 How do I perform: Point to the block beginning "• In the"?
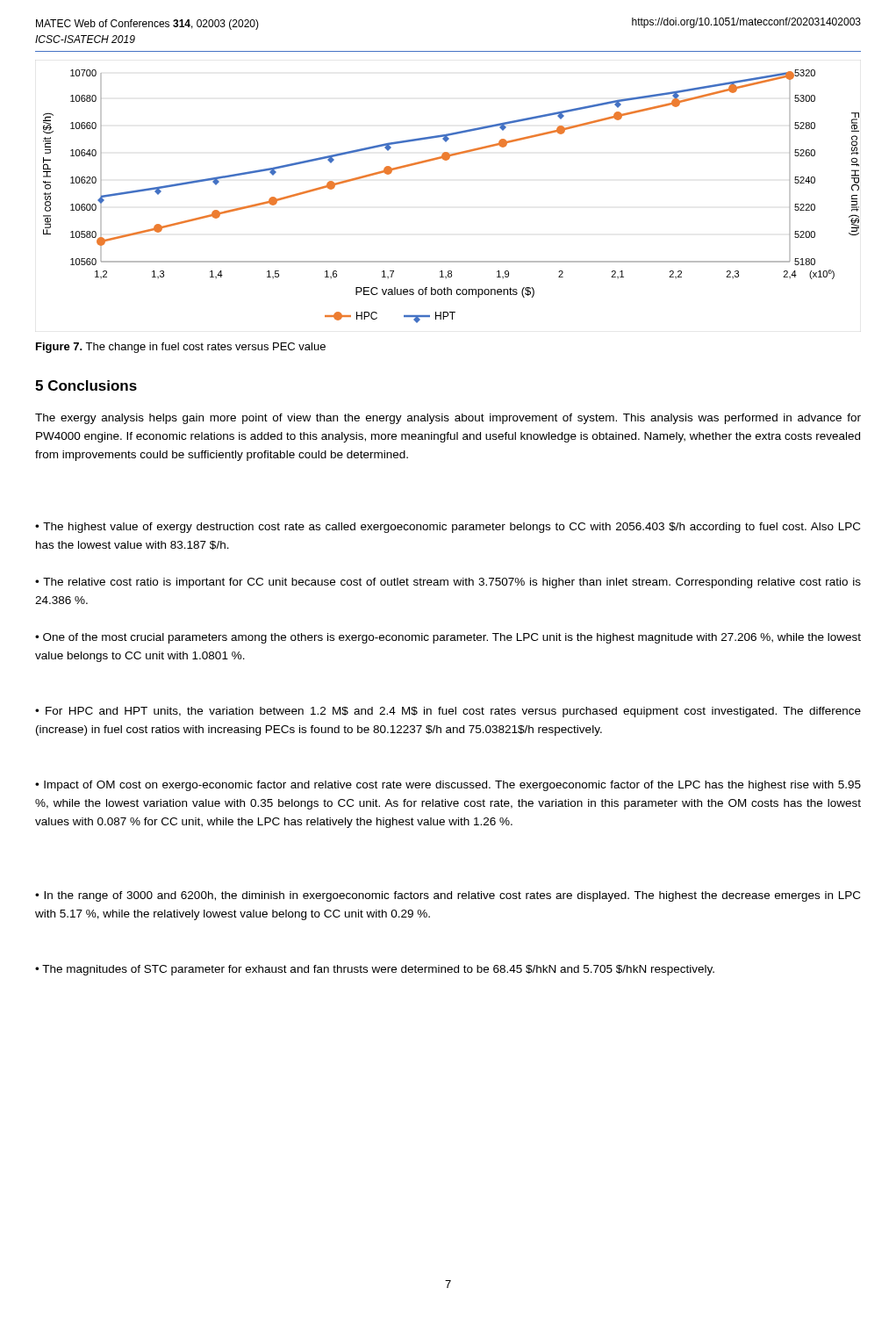[x=448, y=904]
